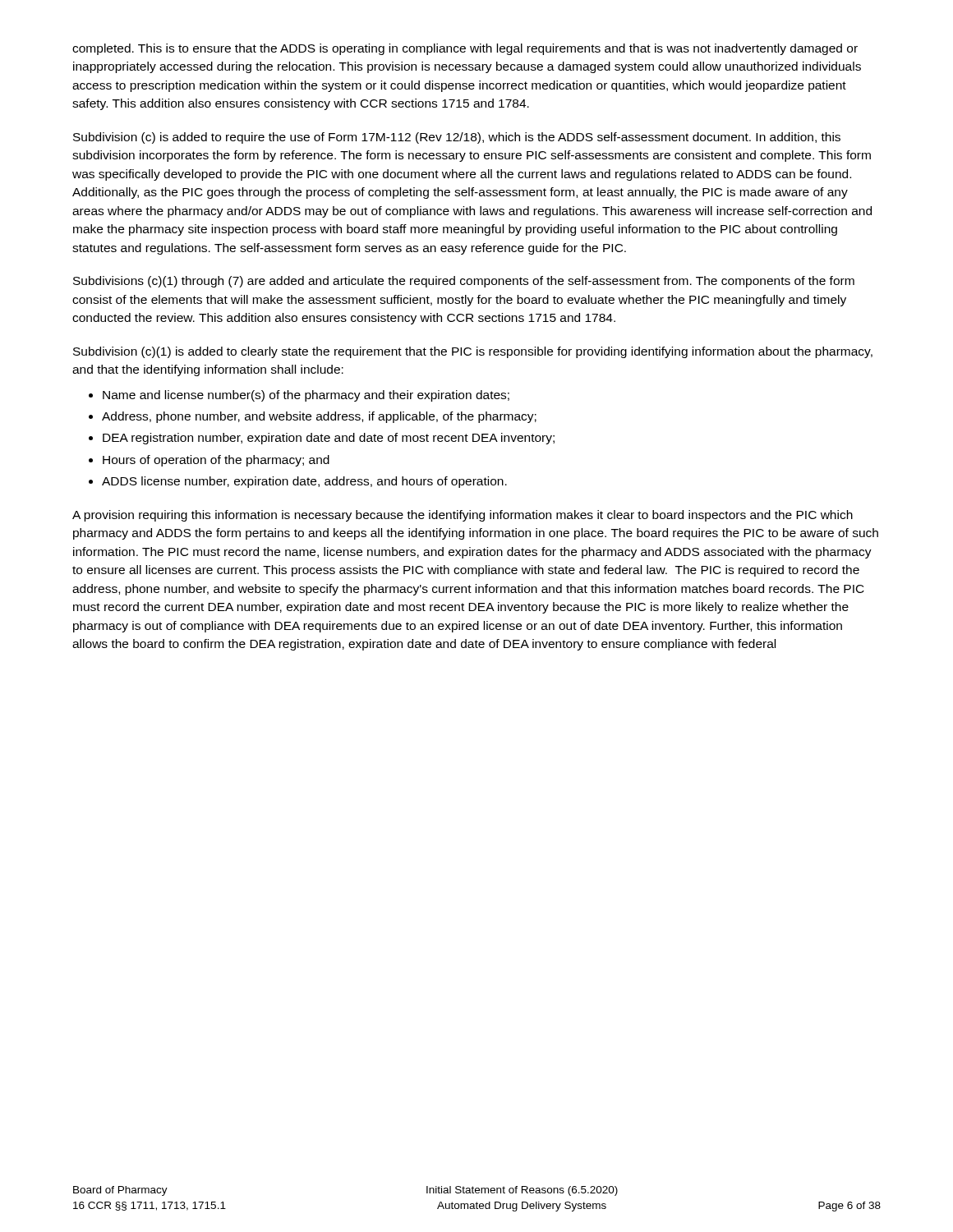953x1232 pixels.
Task: Navigate to the text block starting "Subdivision (c) is added to"
Action: pos(472,192)
